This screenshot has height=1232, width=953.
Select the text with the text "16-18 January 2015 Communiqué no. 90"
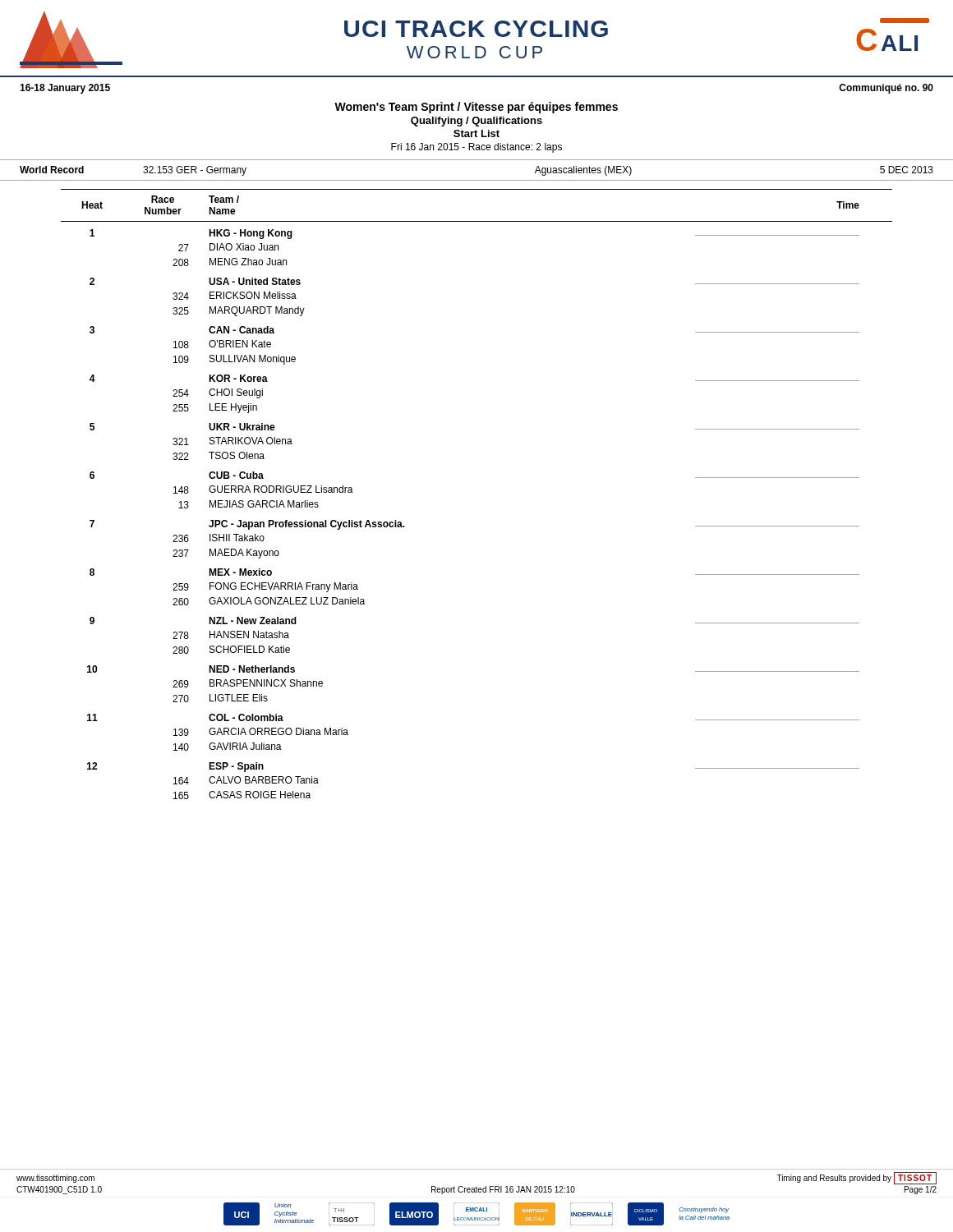(476, 88)
